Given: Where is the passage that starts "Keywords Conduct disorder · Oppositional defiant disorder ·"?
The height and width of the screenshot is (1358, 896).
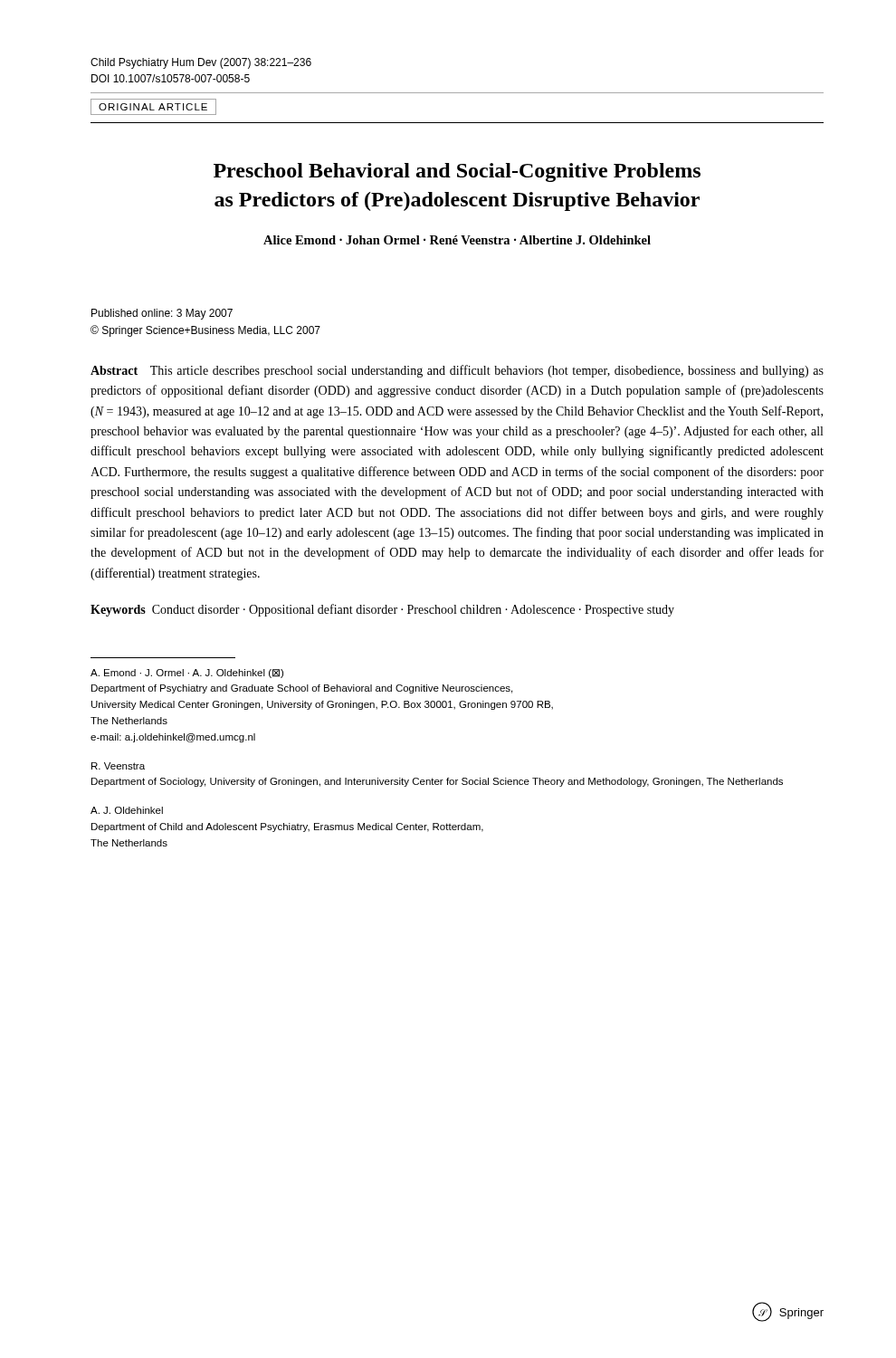Looking at the screenshot, I should click(382, 610).
